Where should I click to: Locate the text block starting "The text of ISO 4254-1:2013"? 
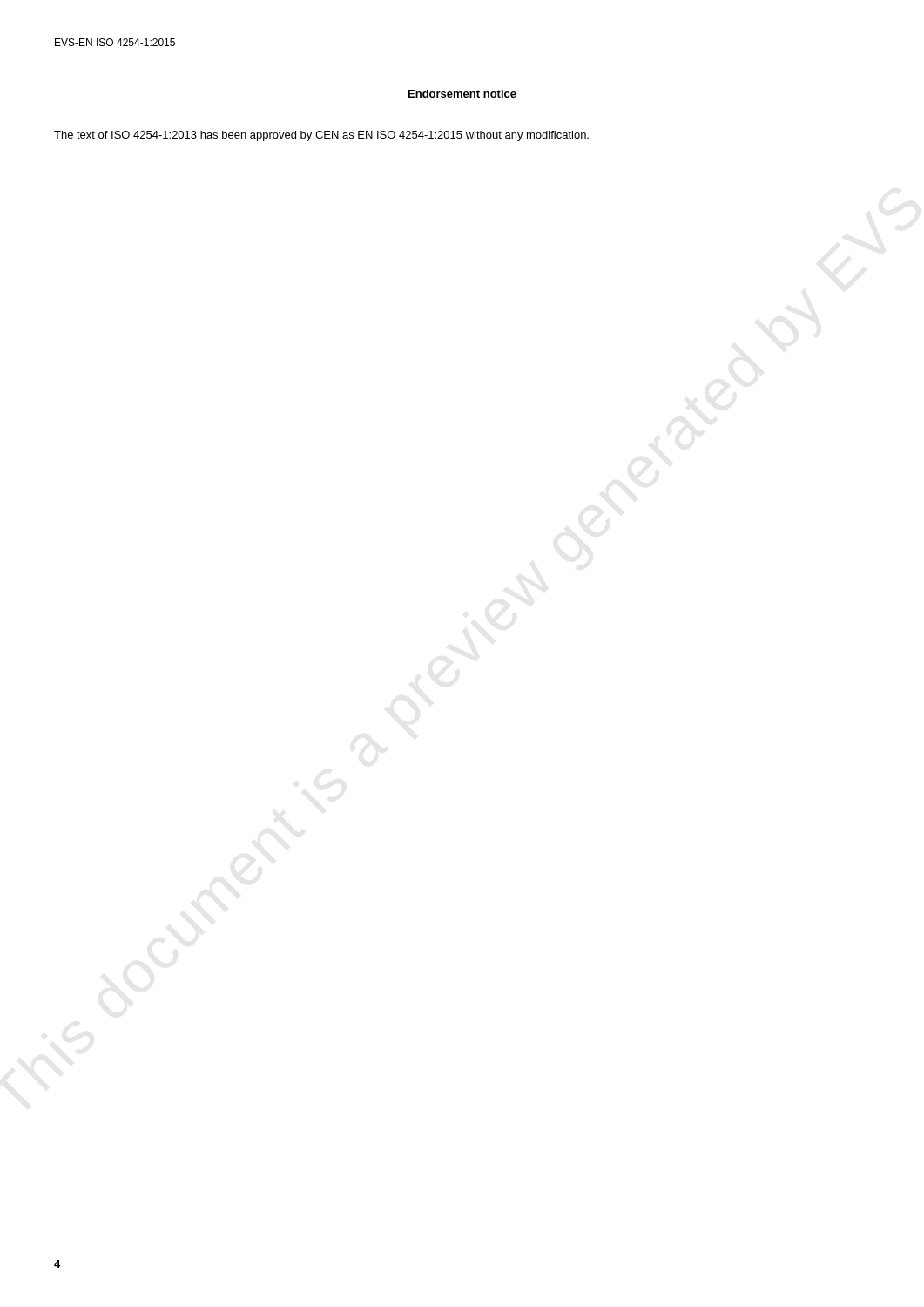322,135
